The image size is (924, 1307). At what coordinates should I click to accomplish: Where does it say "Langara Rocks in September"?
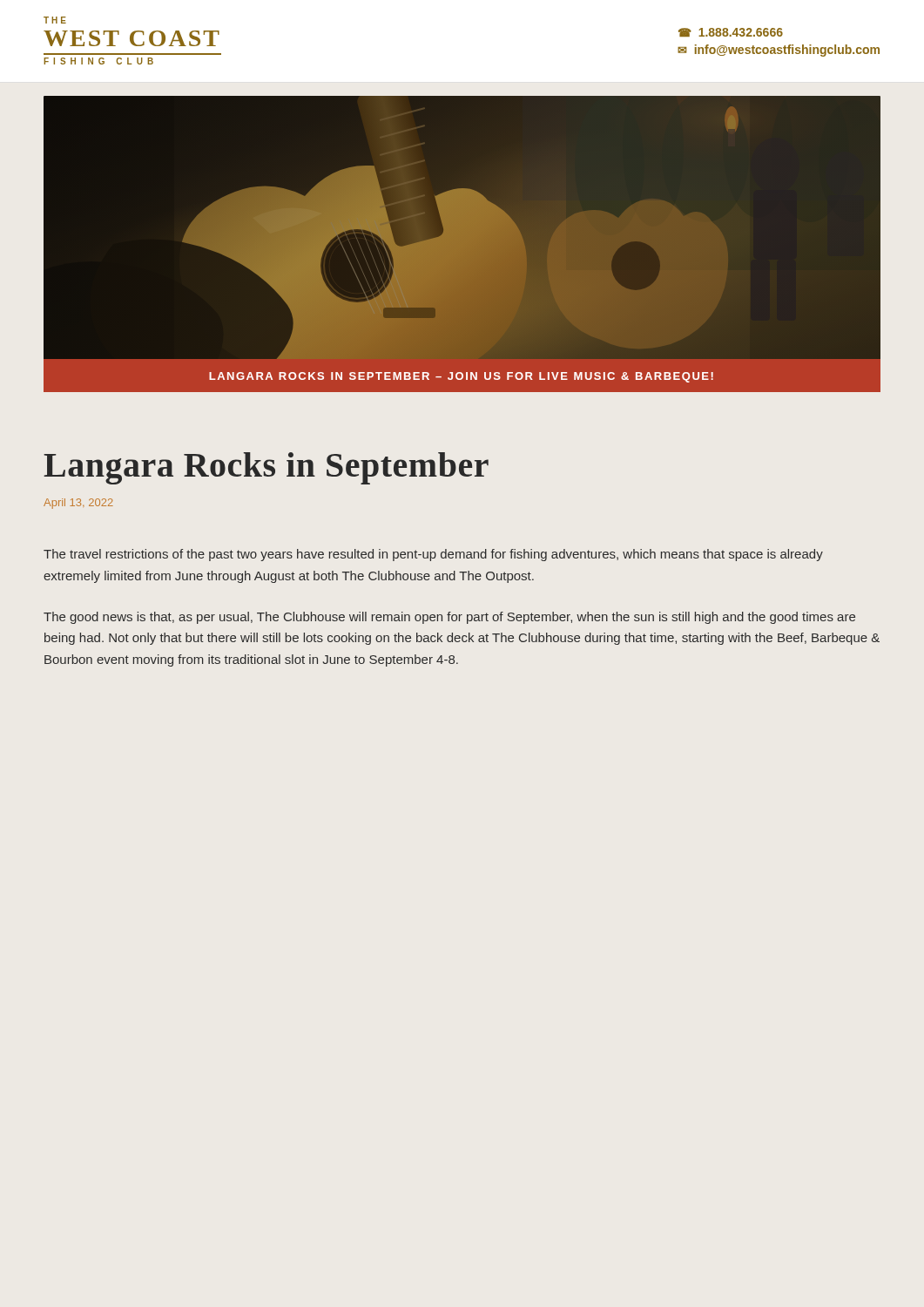click(x=462, y=465)
